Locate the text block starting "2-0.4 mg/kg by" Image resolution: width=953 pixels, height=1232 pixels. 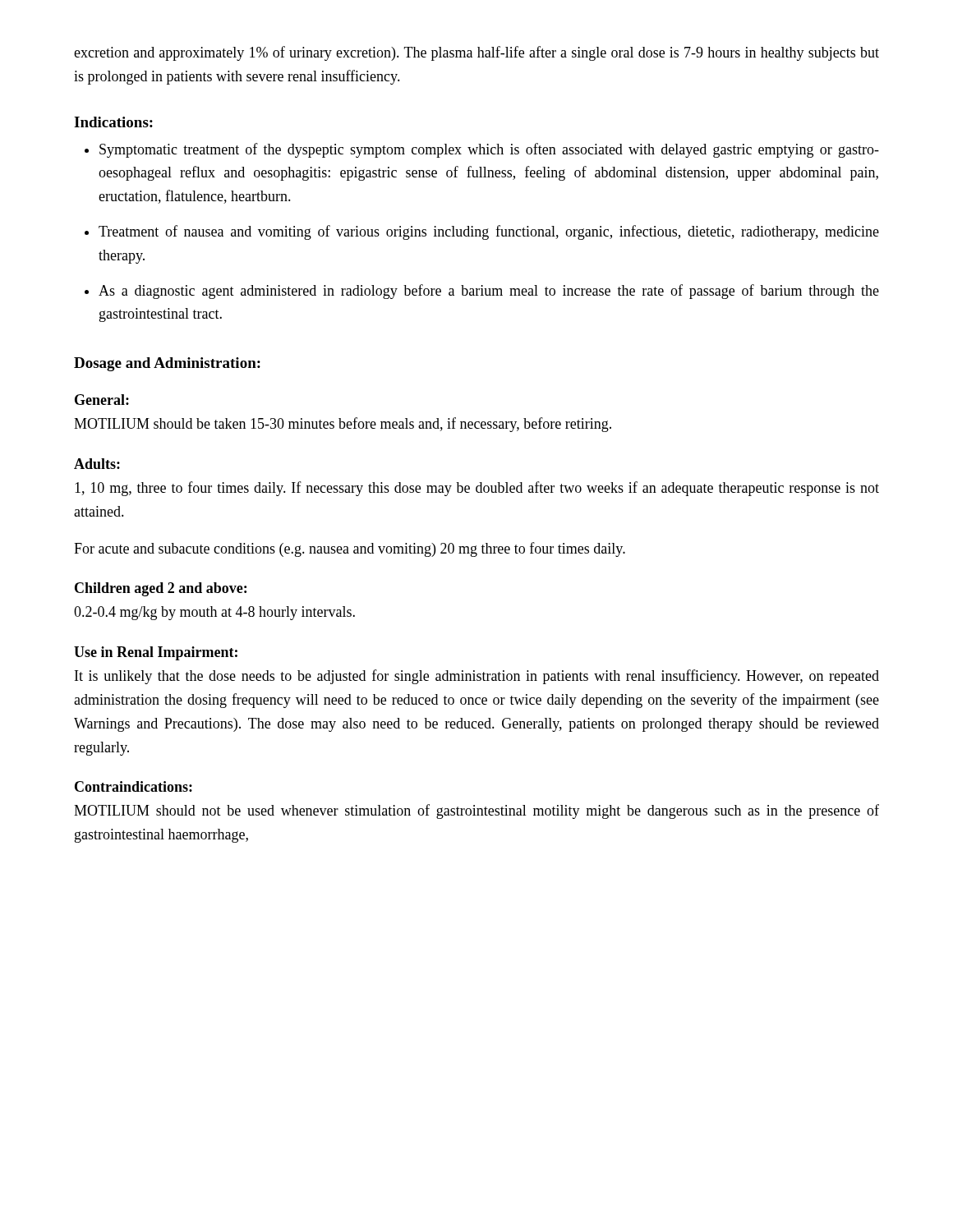(x=215, y=612)
